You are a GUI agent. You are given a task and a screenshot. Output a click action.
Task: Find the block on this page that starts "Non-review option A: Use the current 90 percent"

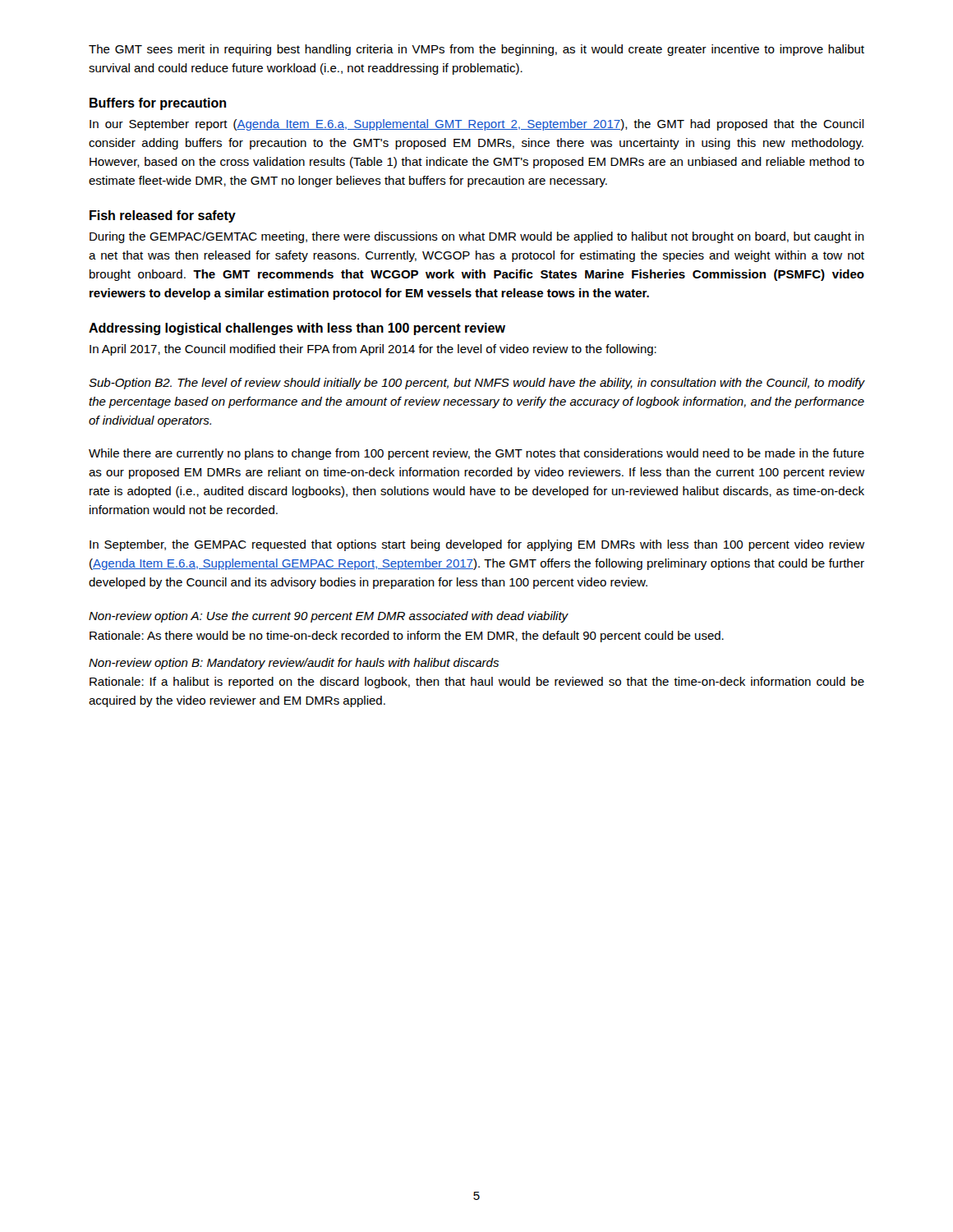pos(407,625)
